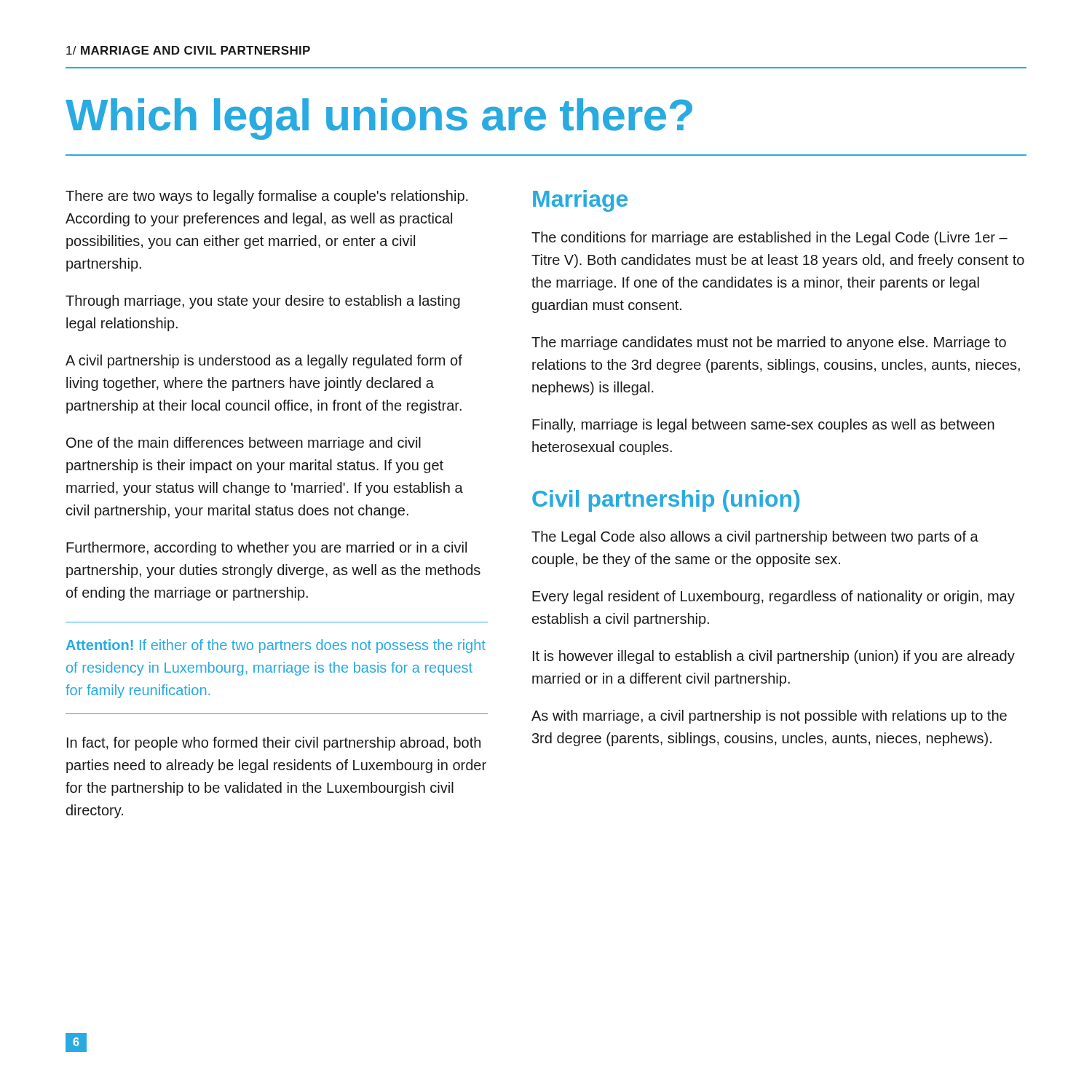
Task: Select the passage starting "Attention! If either of the two partners does"
Action: coord(277,668)
